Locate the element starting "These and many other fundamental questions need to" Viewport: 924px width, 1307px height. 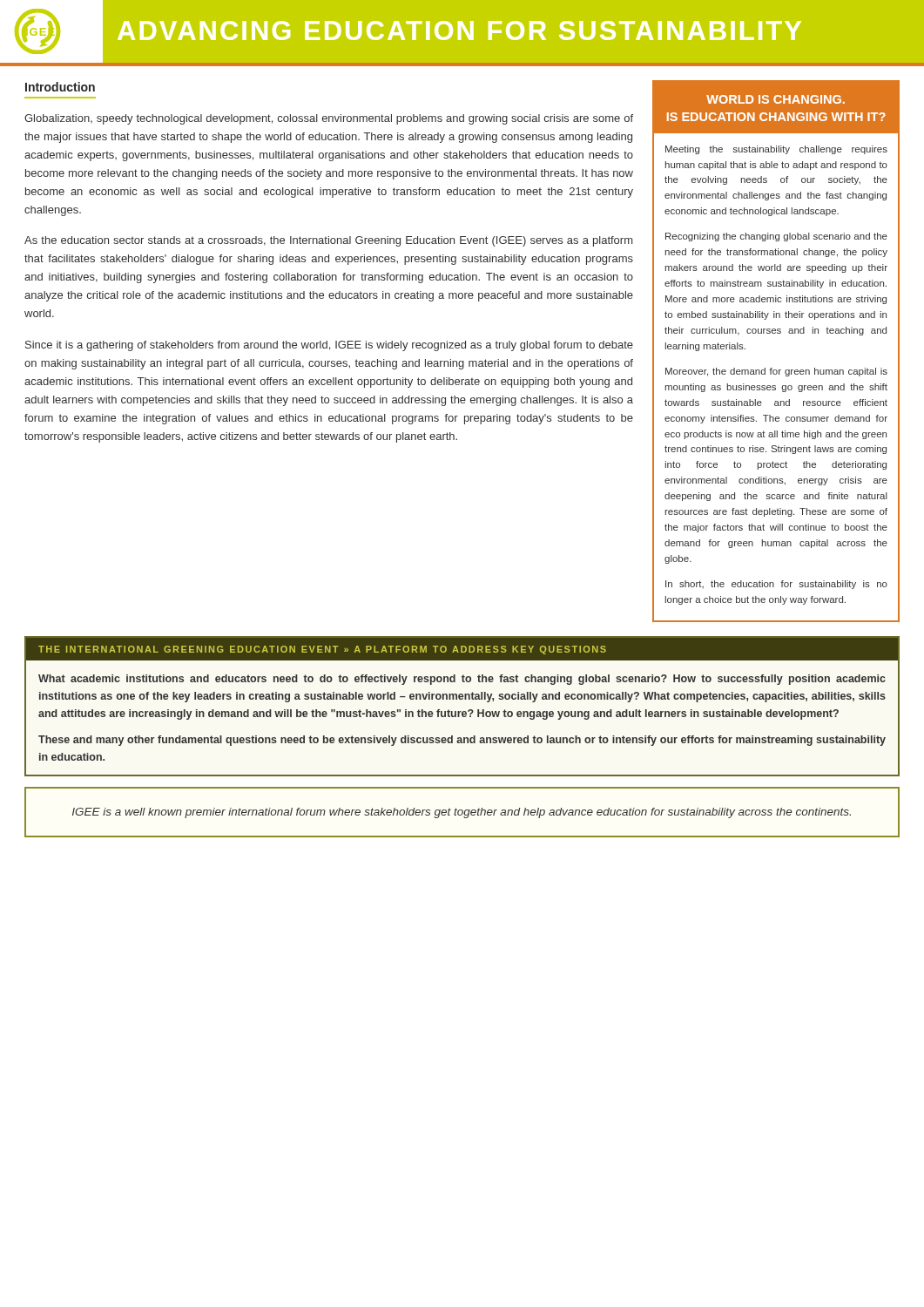pos(462,748)
